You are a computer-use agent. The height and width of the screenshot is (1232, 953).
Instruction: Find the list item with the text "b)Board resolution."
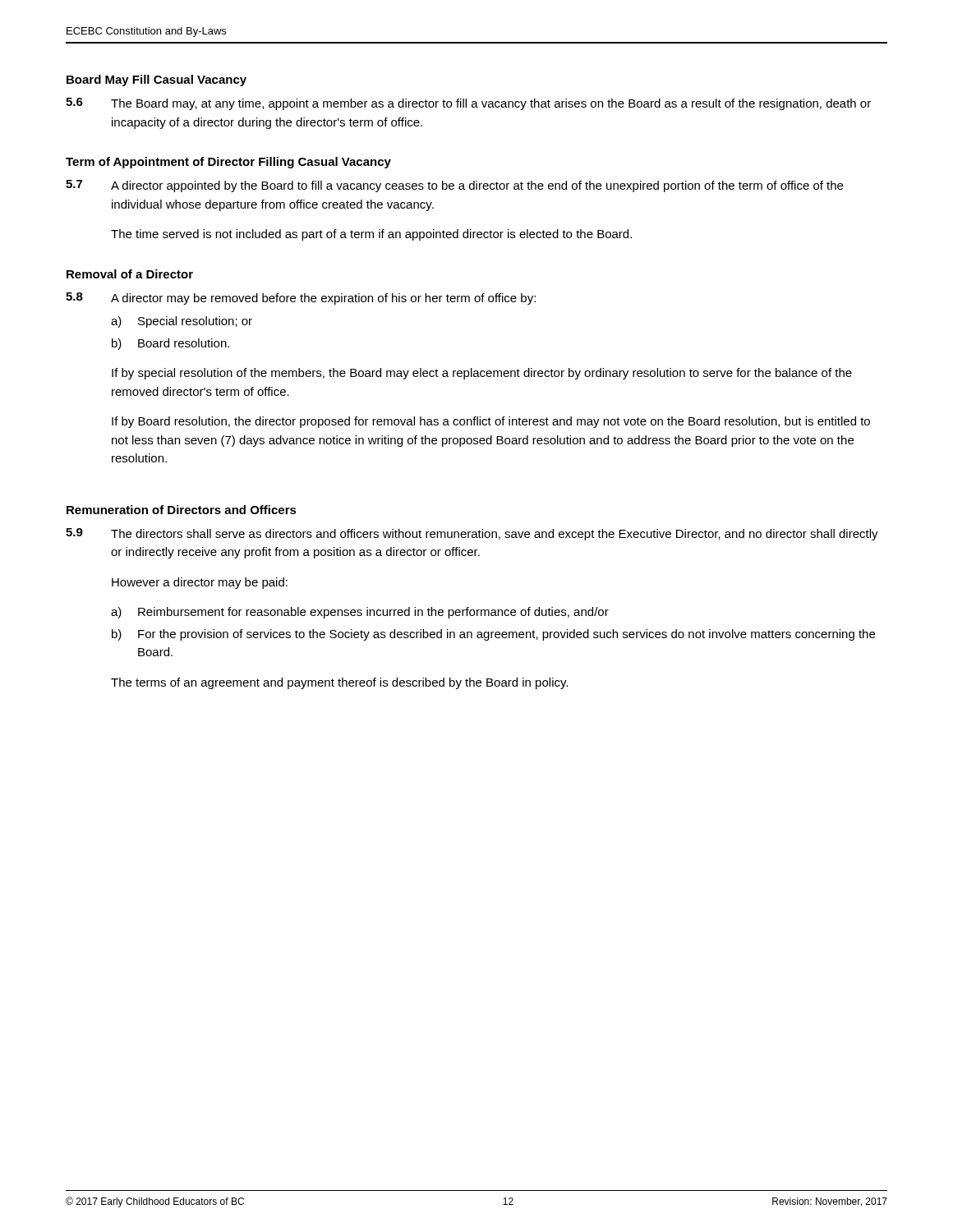(170, 344)
